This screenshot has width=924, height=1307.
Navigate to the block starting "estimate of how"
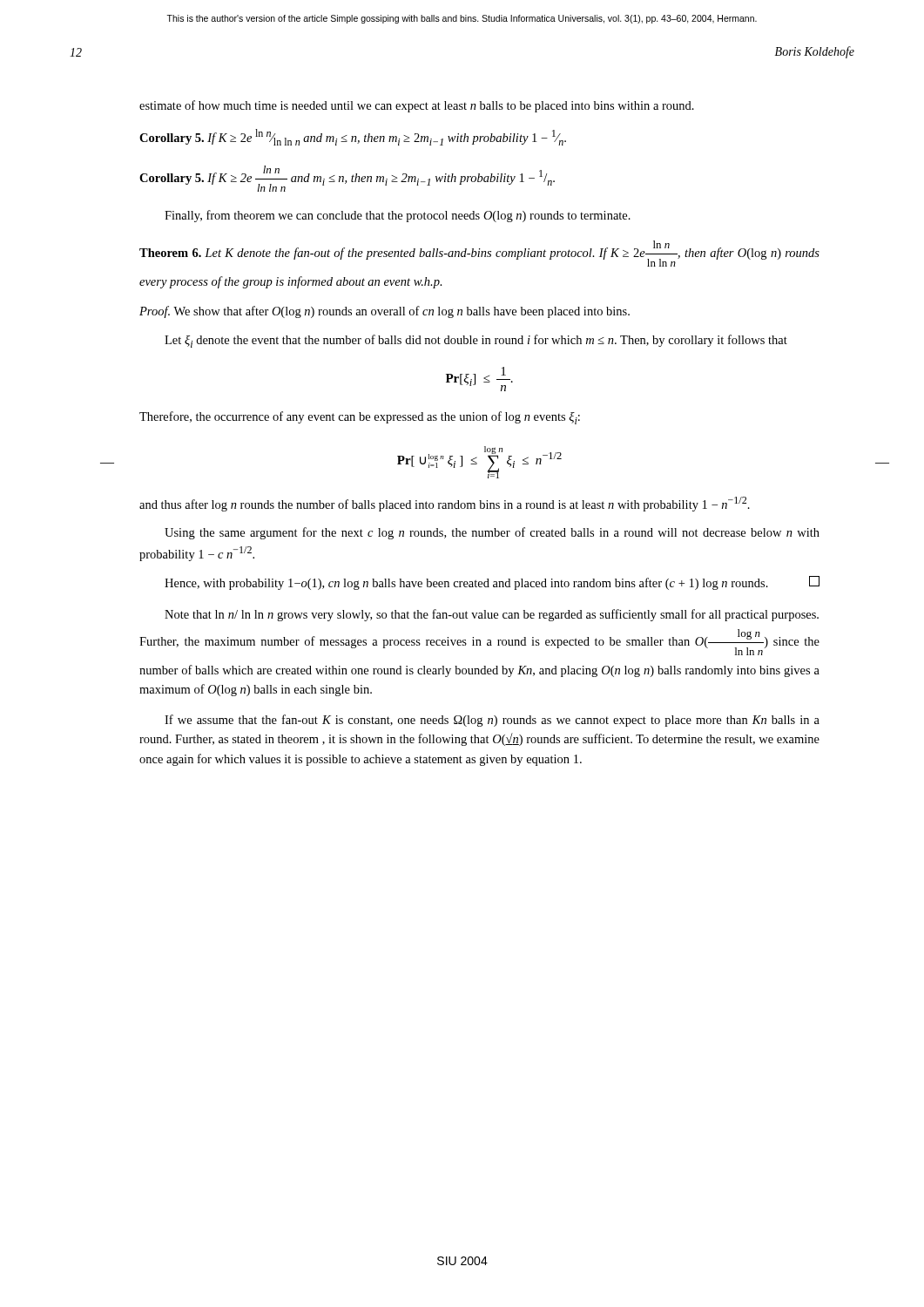[417, 105]
